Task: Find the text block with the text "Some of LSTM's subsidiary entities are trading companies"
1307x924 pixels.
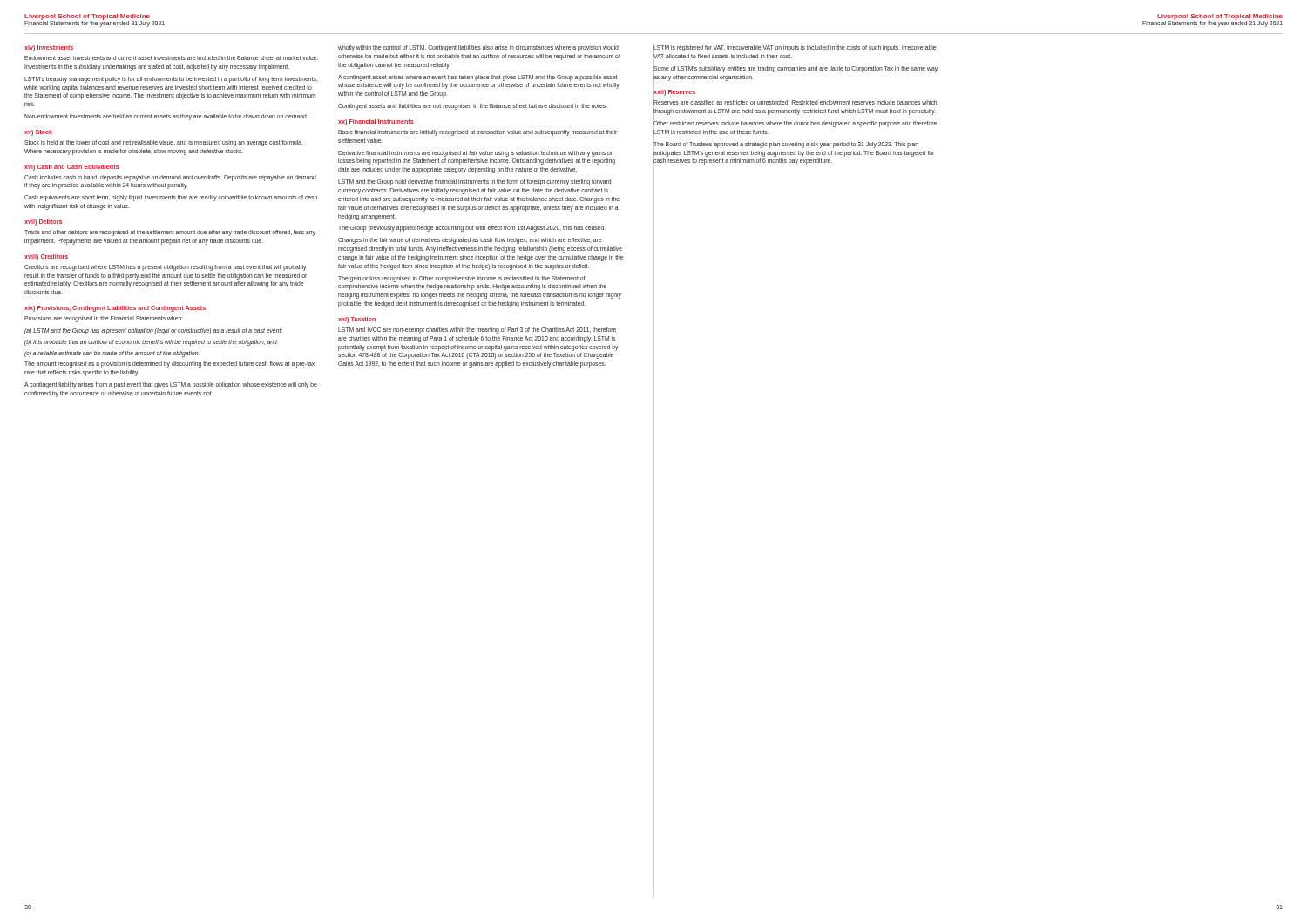Action: pyautogui.click(x=796, y=72)
